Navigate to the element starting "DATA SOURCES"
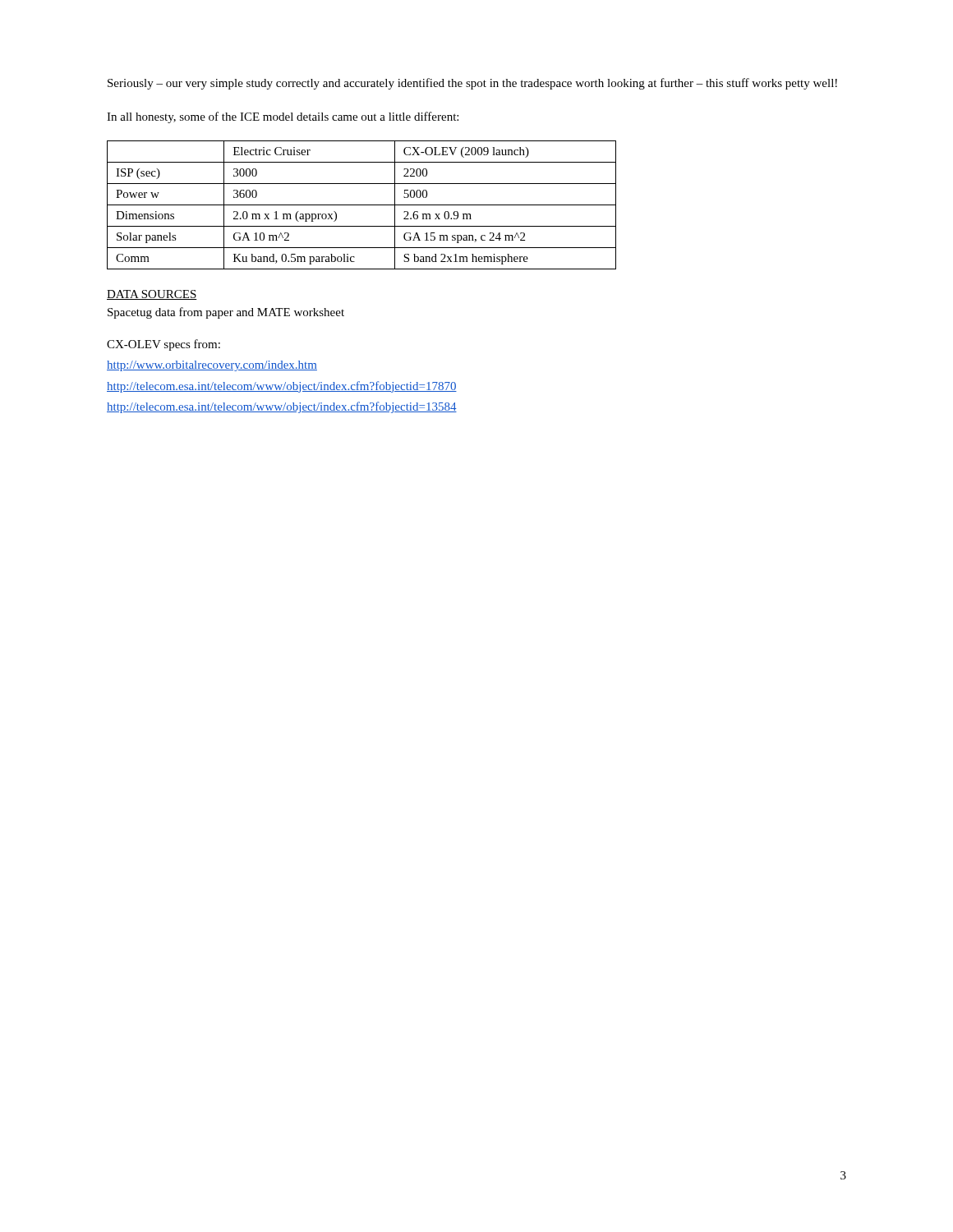The width and height of the screenshot is (953, 1232). tap(152, 294)
